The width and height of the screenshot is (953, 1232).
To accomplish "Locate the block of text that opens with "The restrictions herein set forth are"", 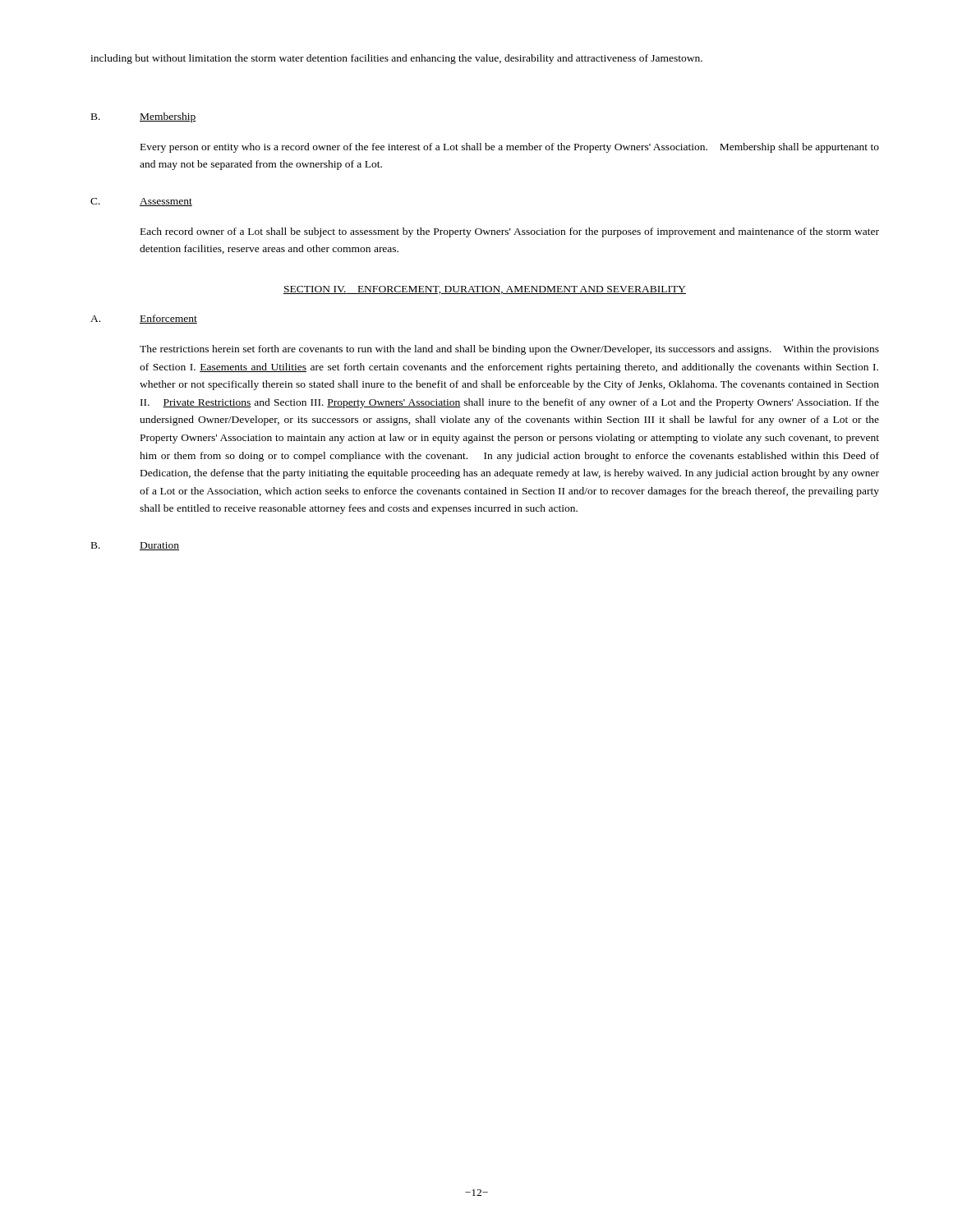I will click(x=509, y=428).
